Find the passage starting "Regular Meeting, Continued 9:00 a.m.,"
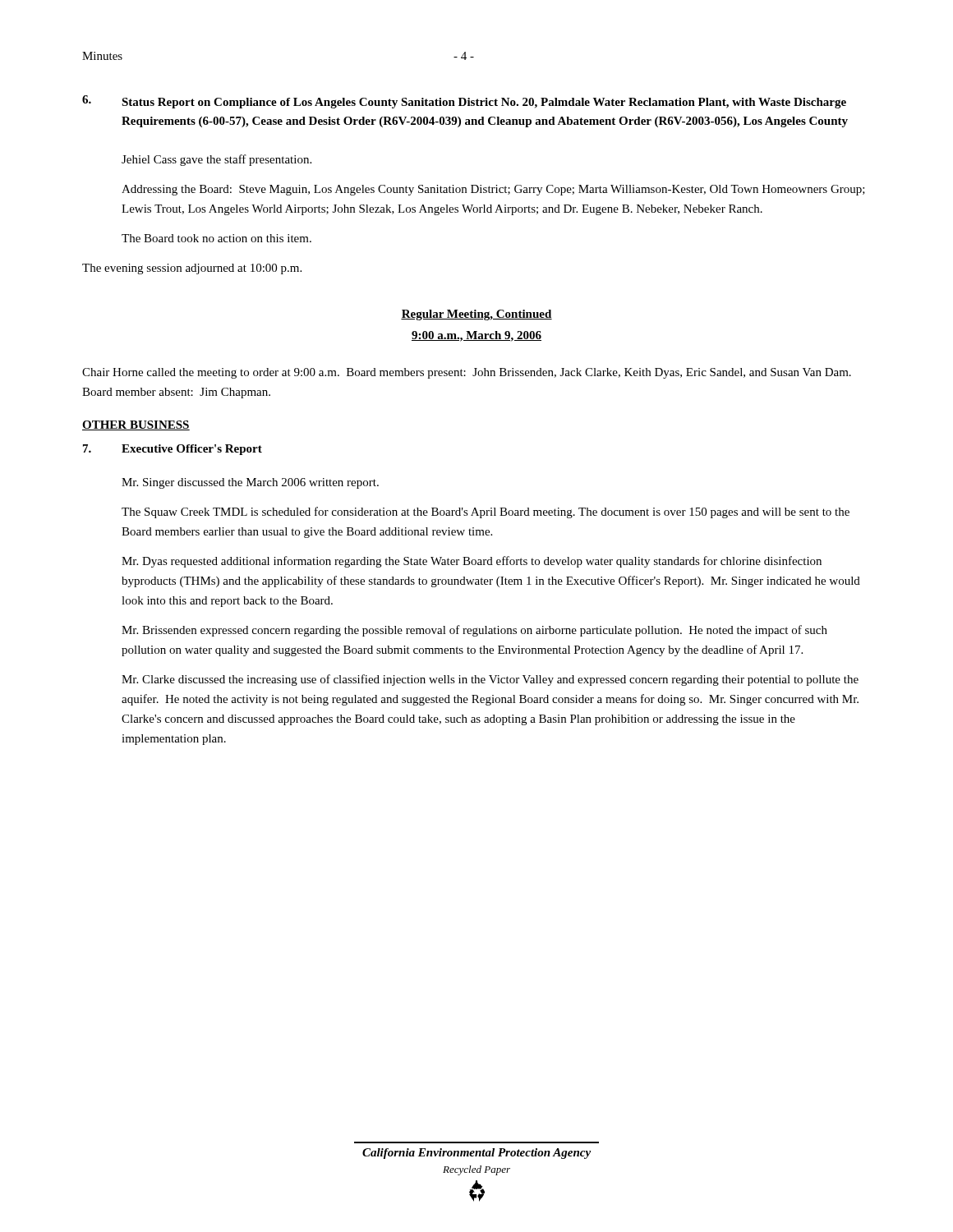 (x=476, y=325)
